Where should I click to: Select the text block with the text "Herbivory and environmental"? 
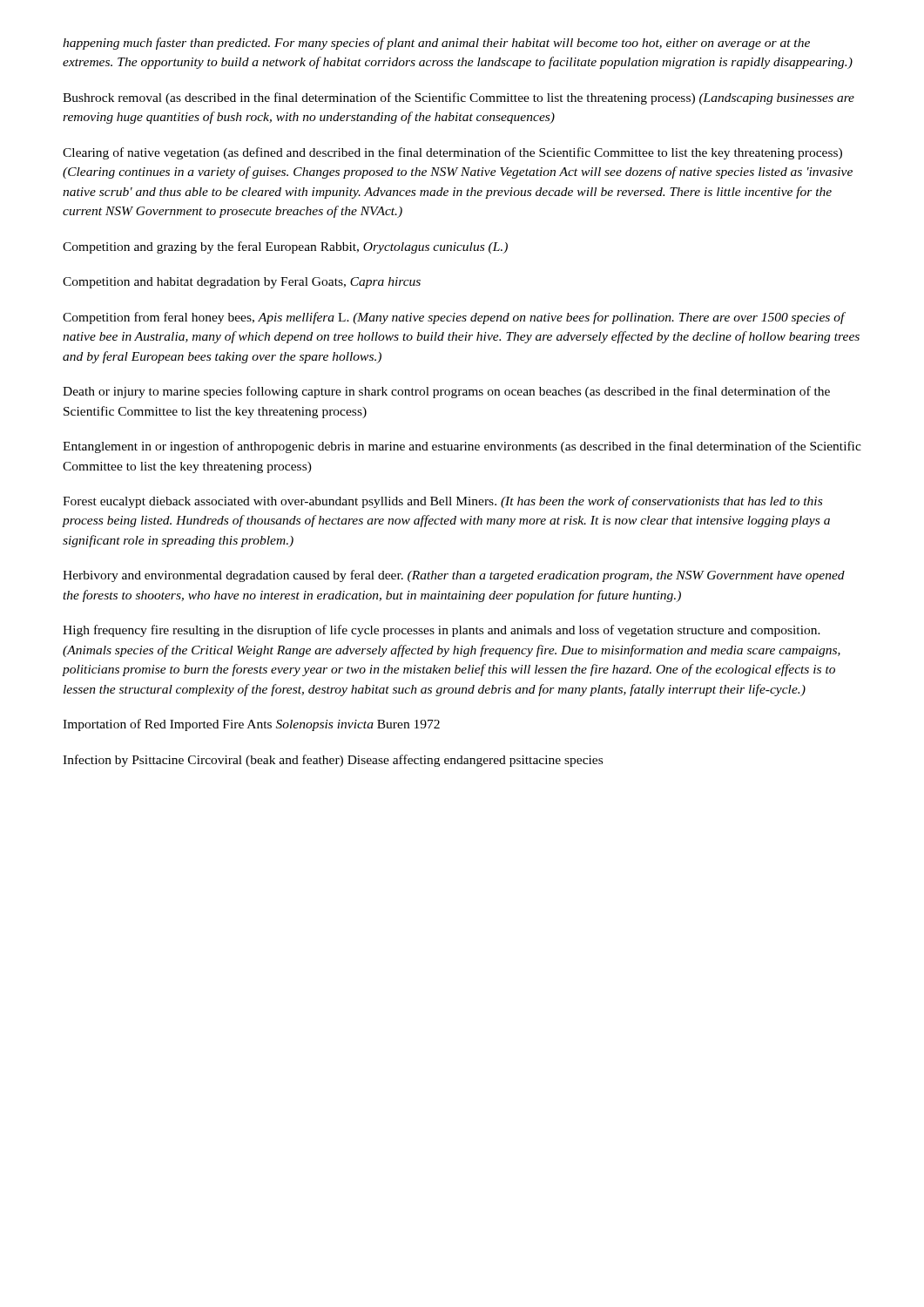462,585
